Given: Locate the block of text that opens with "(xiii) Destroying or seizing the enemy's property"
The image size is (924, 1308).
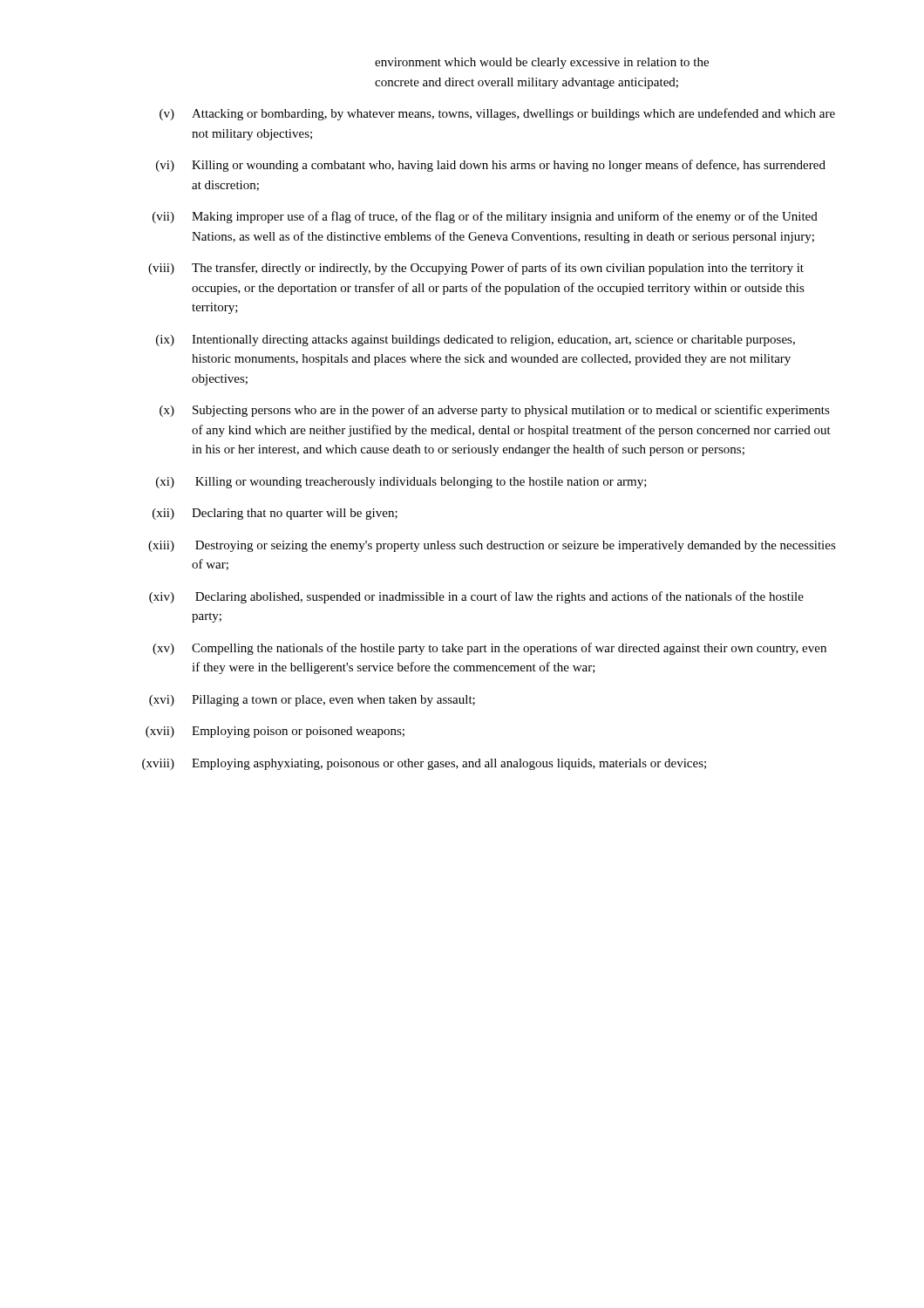Looking at the screenshot, I should (471, 555).
